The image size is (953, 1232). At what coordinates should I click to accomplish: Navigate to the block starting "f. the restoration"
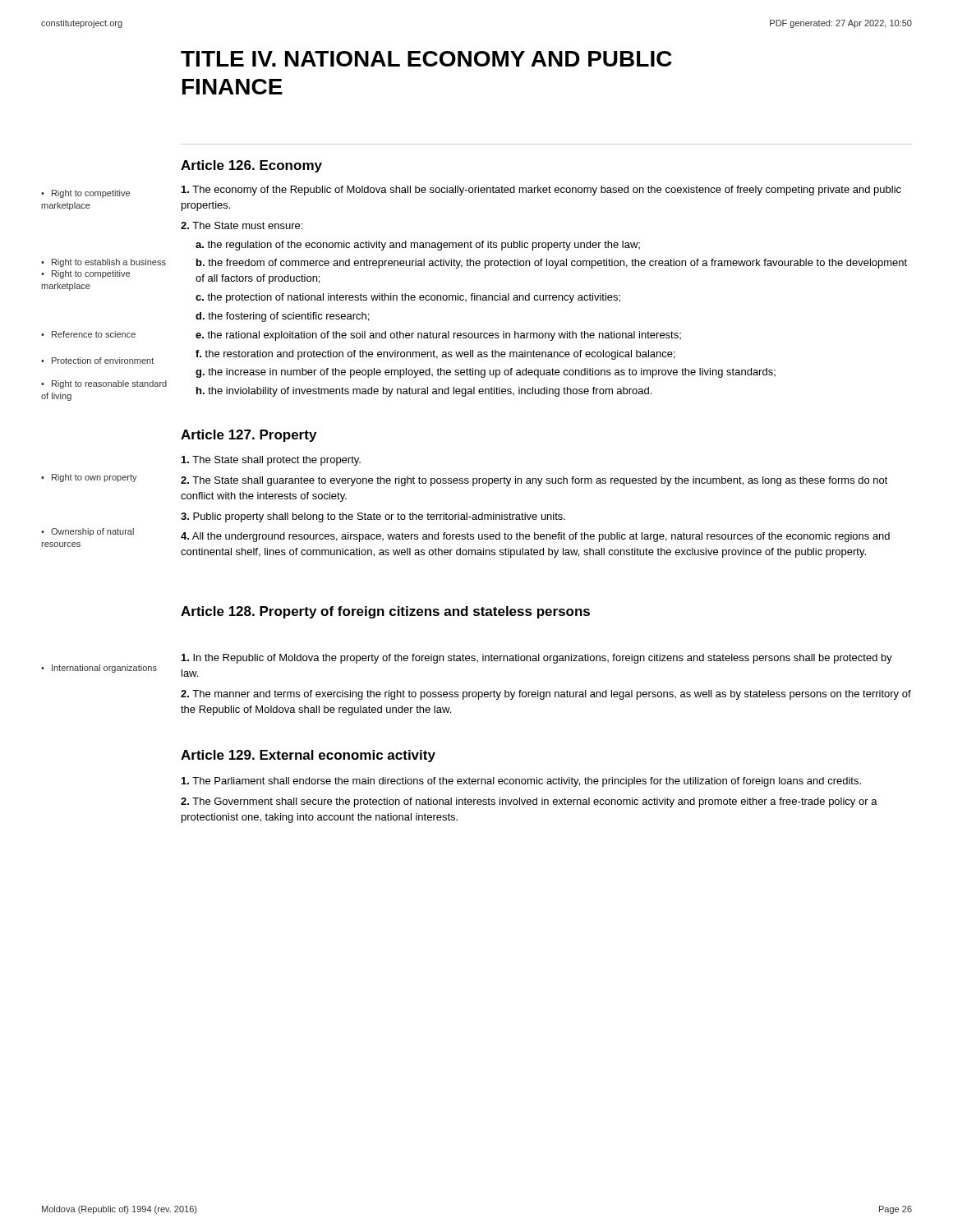436,353
